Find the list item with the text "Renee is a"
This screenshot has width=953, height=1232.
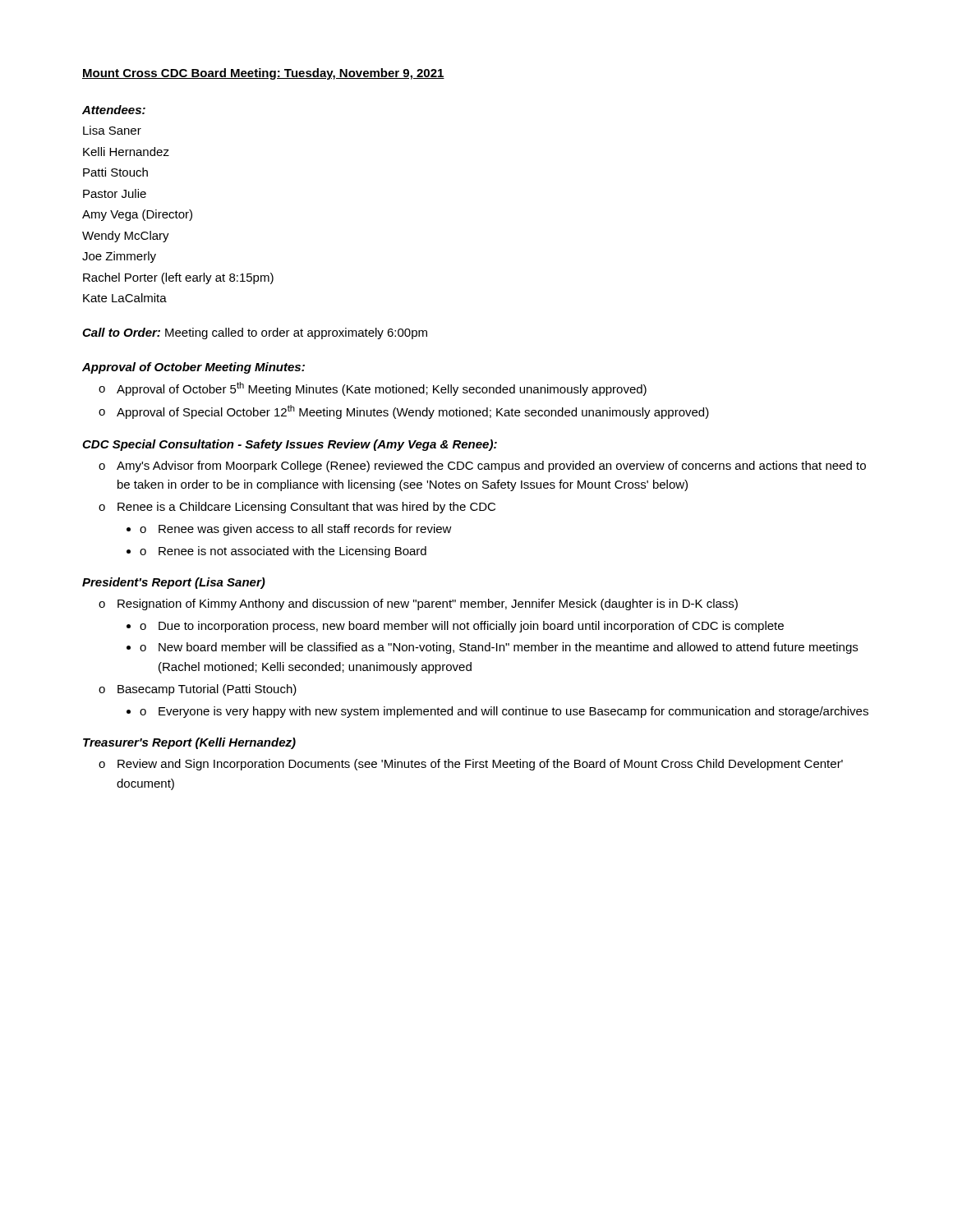(306, 508)
